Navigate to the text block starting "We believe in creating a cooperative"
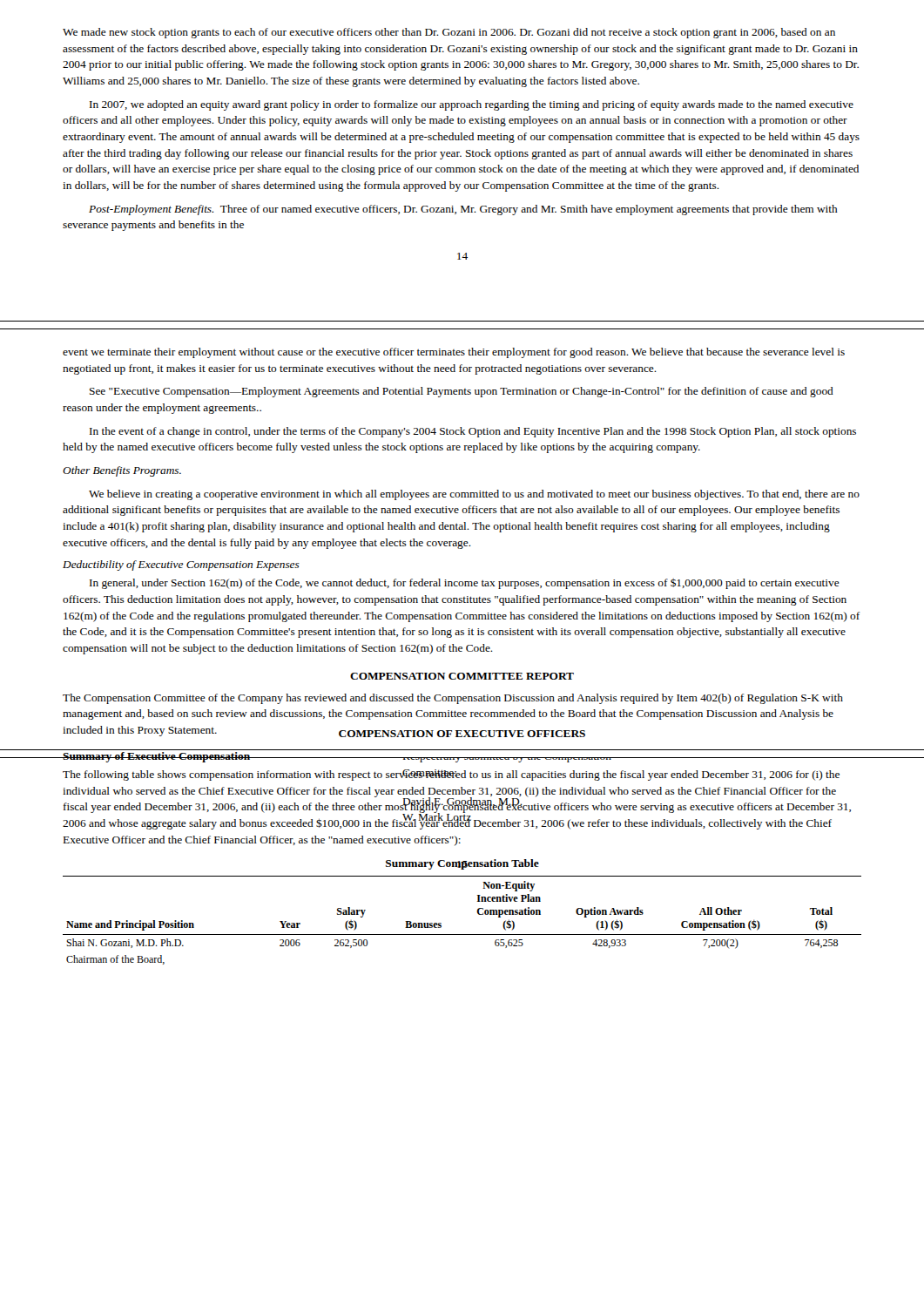Viewport: 924px width, 1307px height. coord(462,518)
